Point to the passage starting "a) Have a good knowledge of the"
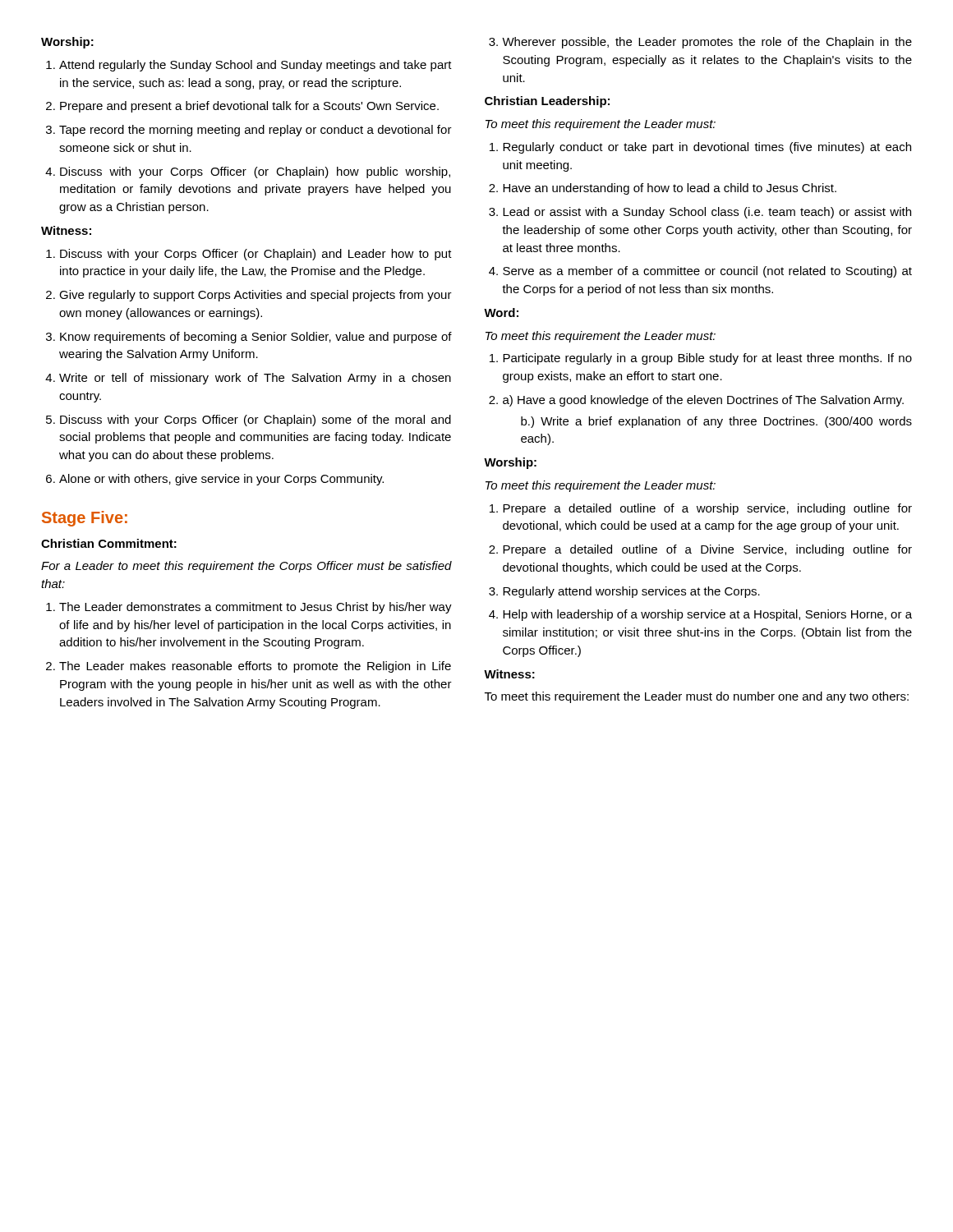The width and height of the screenshot is (953, 1232). click(707, 419)
